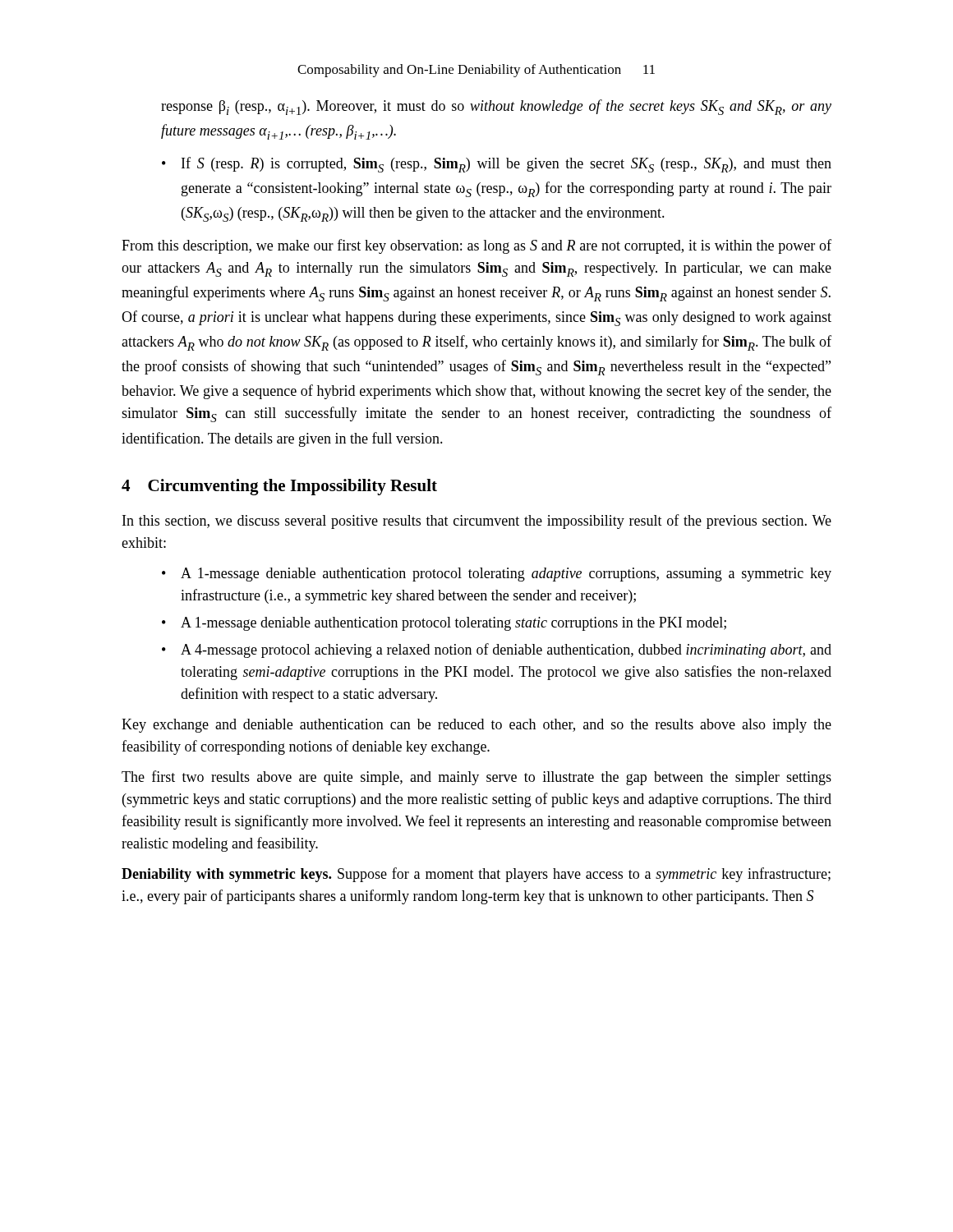Point to the element starting "In this section,"
The width and height of the screenshot is (953, 1232).
tap(476, 532)
